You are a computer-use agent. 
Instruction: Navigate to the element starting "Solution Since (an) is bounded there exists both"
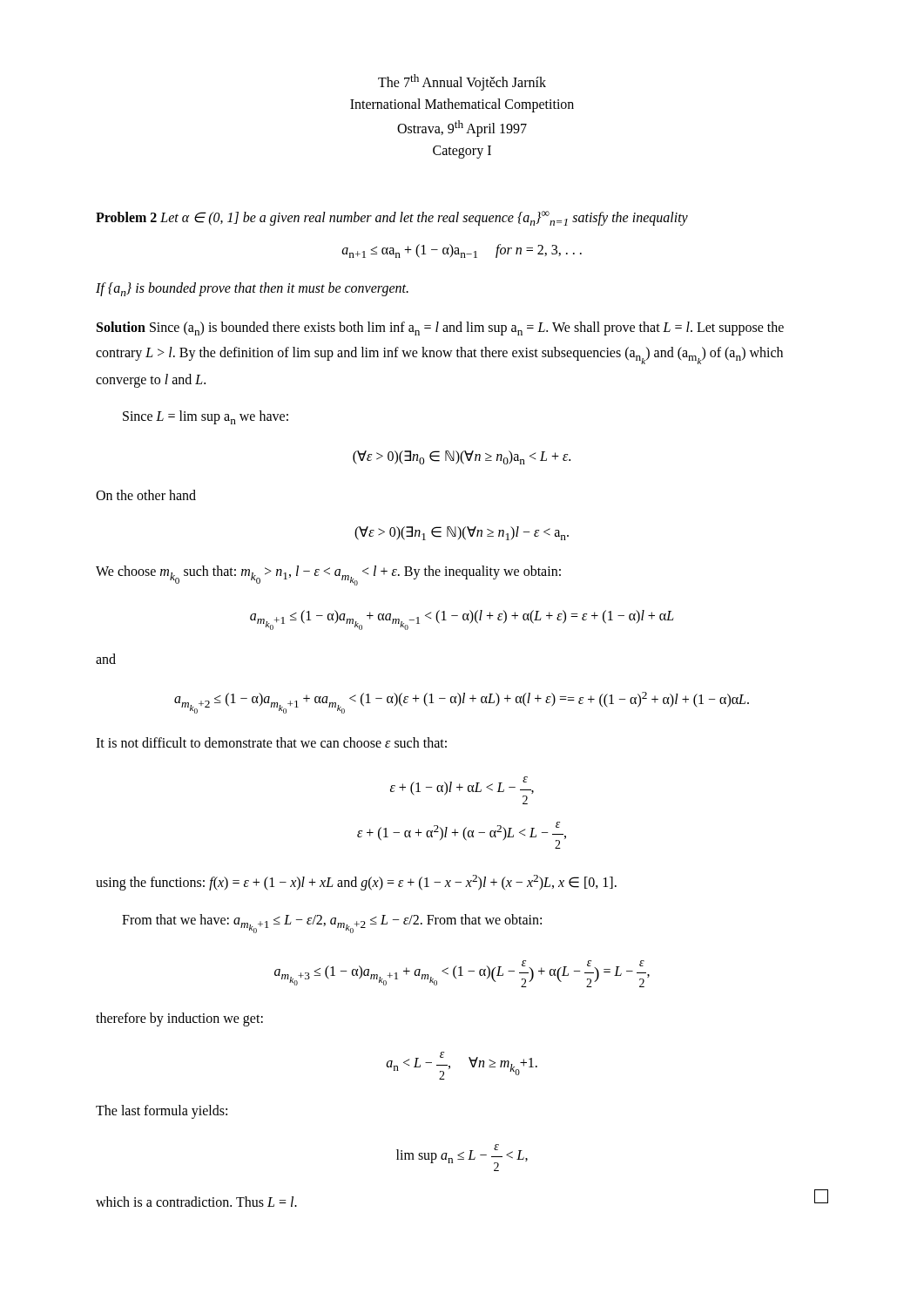(440, 328)
